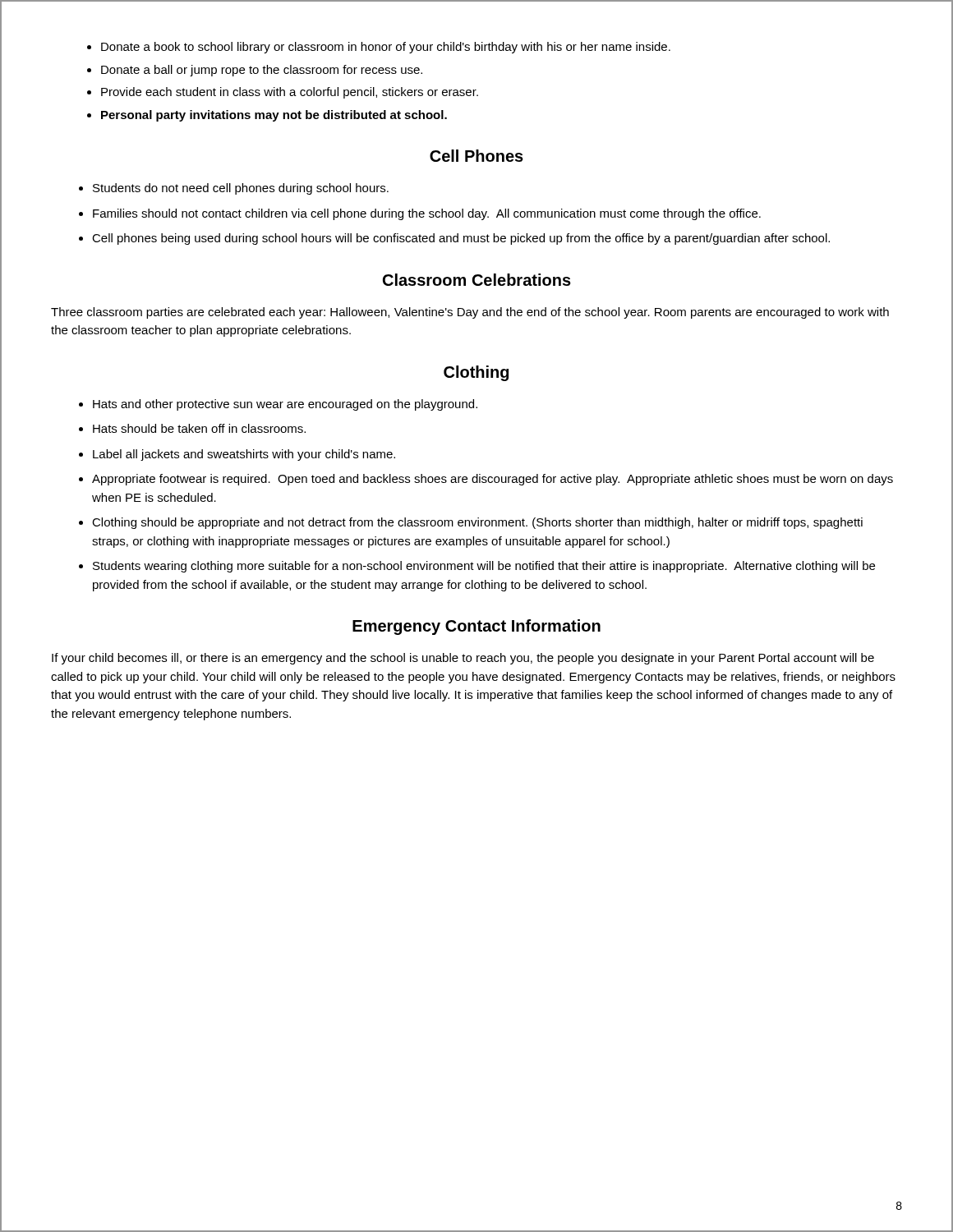Click the passage that begins "Appropriate footwear is required. Open toed"
Image resolution: width=953 pixels, height=1232 pixels.
497,488
